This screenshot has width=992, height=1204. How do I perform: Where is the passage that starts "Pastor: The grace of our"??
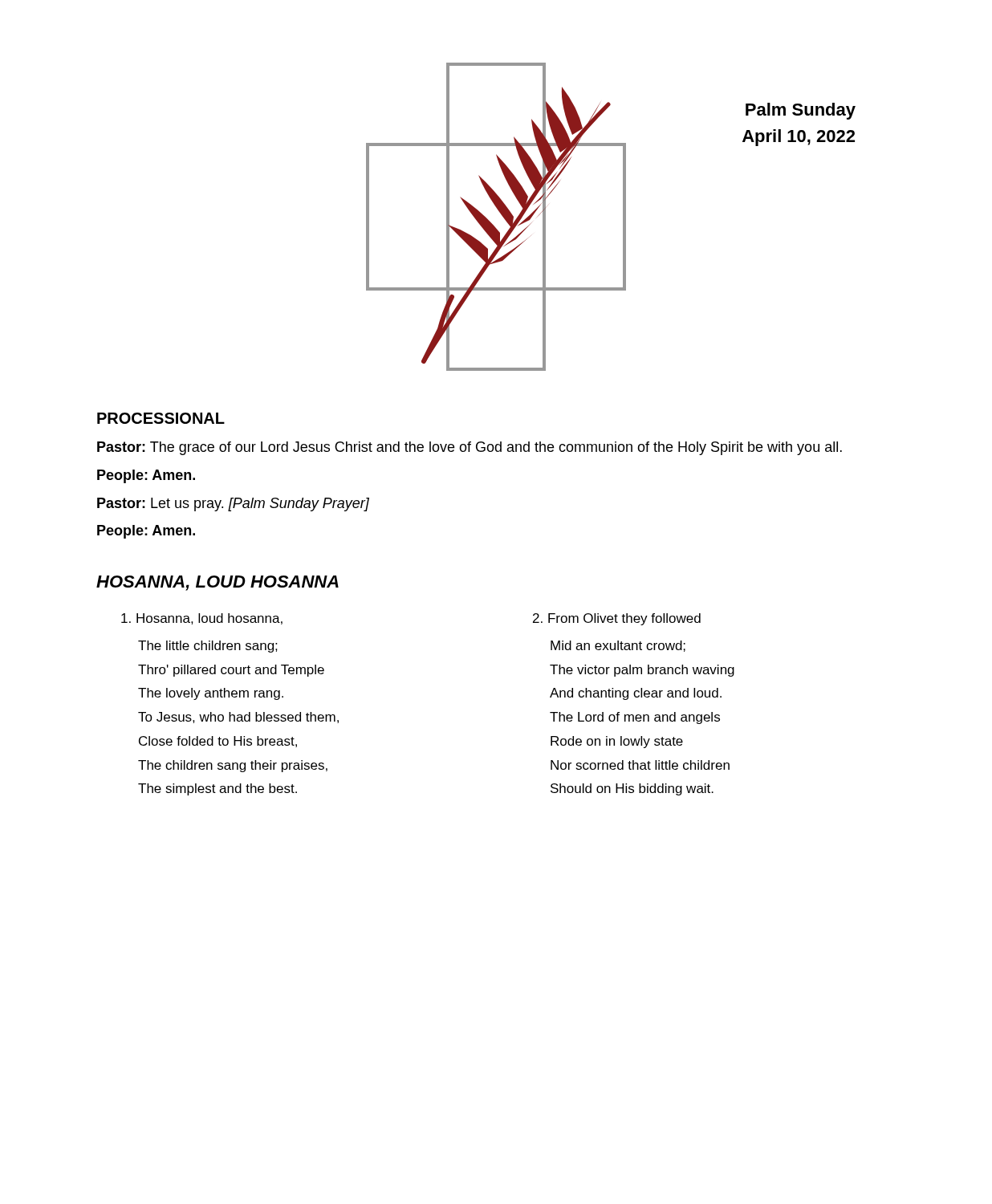(x=470, y=447)
